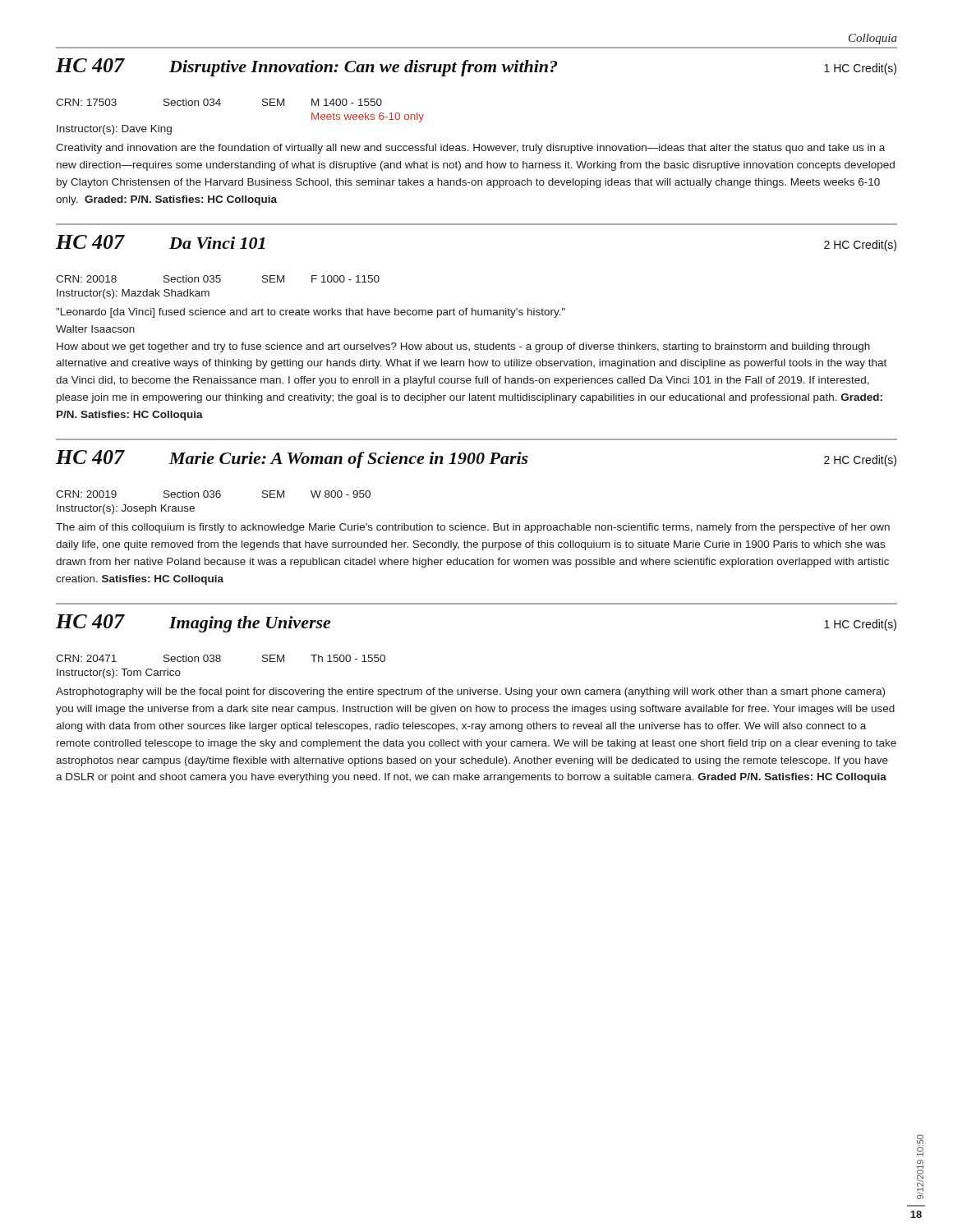Select the region starting ""Leonardo [da Vinci] fused science and art to"
Viewport: 953px width, 1232px height.
(x=476, y=364)
